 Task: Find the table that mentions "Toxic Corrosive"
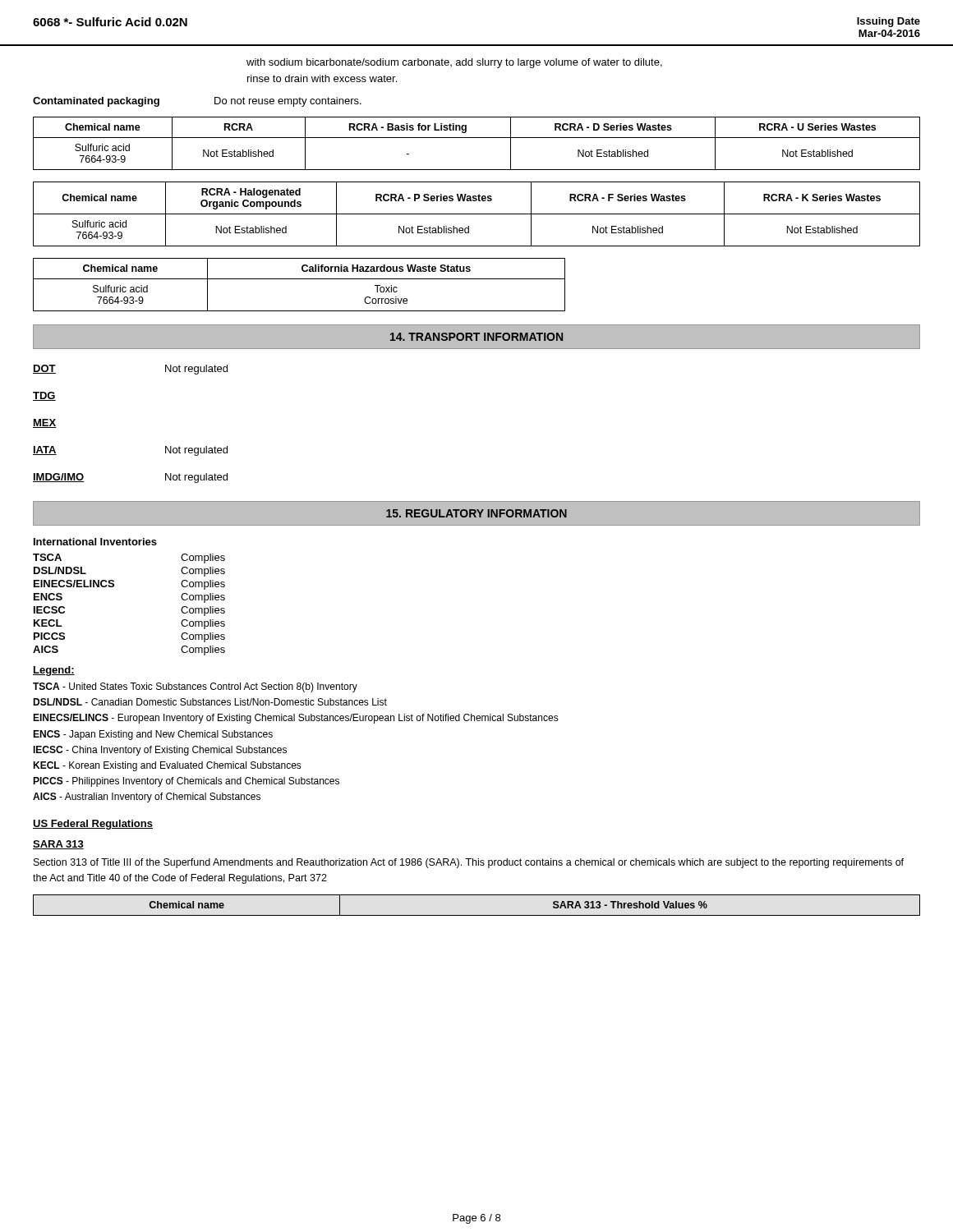coord(476,285)
